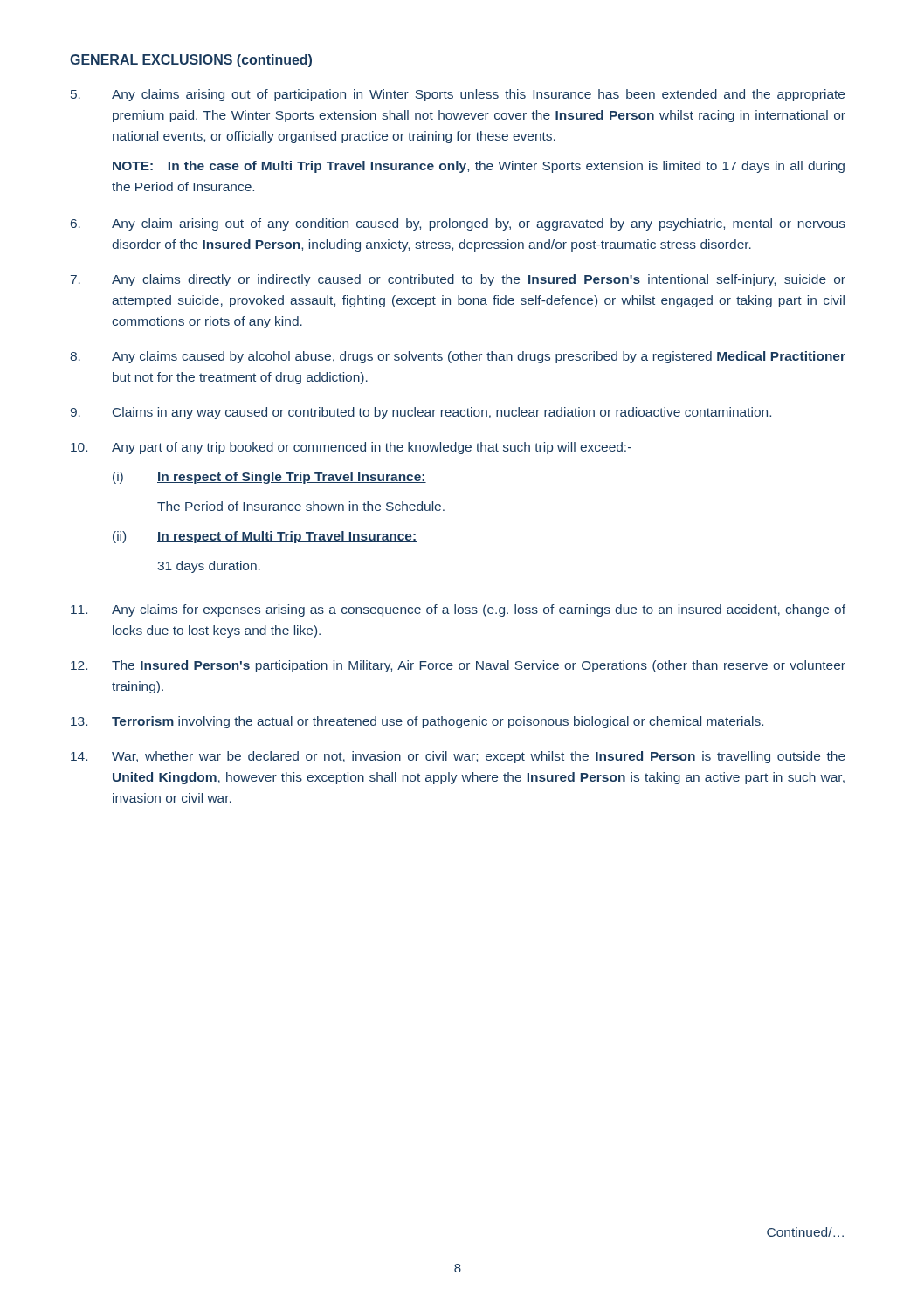
Task: Click on the list item containing "11. Any claims for expenses"
Action: 458,620
